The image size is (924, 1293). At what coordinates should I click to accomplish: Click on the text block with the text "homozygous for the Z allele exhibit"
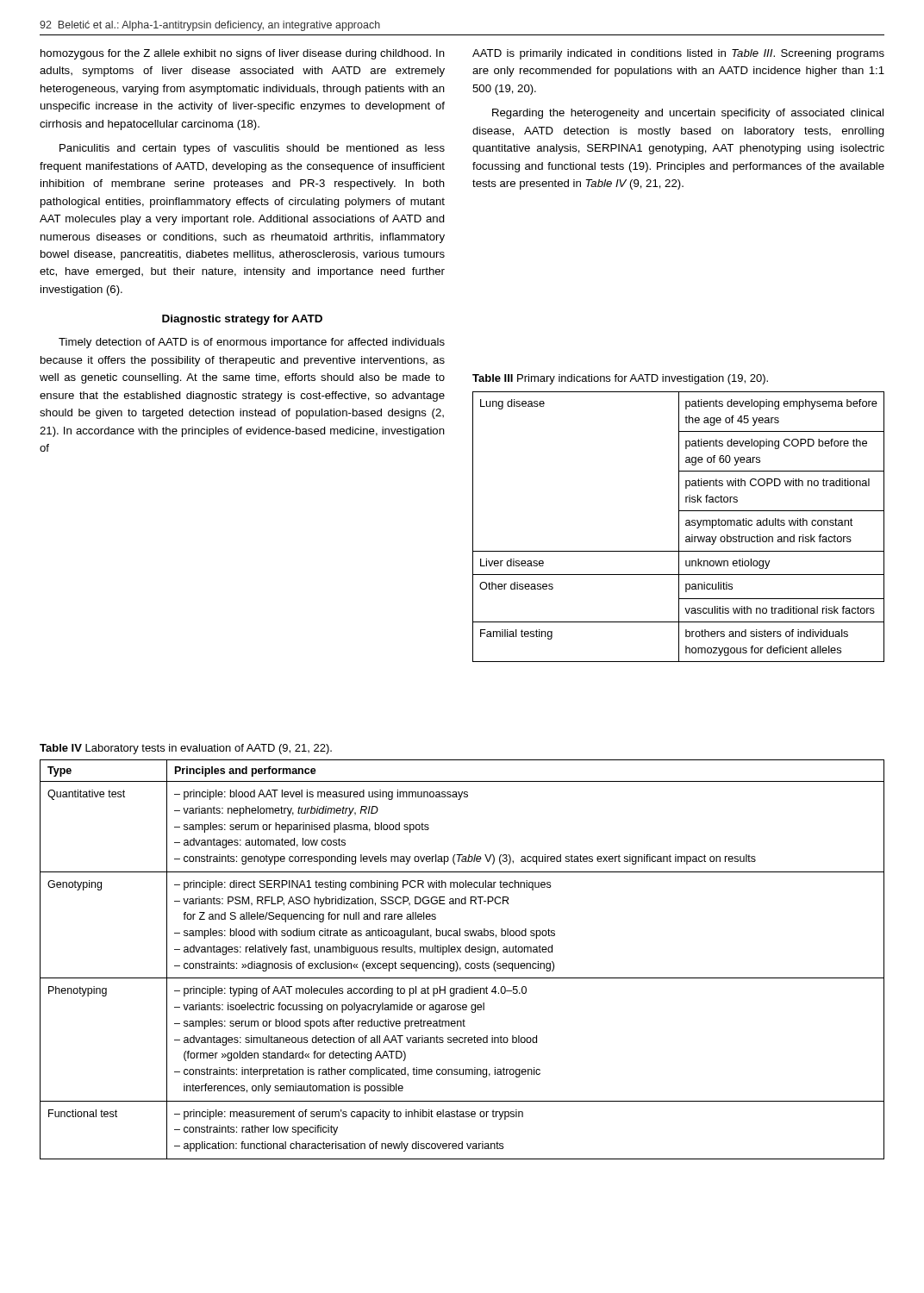(x=242, y=172)
